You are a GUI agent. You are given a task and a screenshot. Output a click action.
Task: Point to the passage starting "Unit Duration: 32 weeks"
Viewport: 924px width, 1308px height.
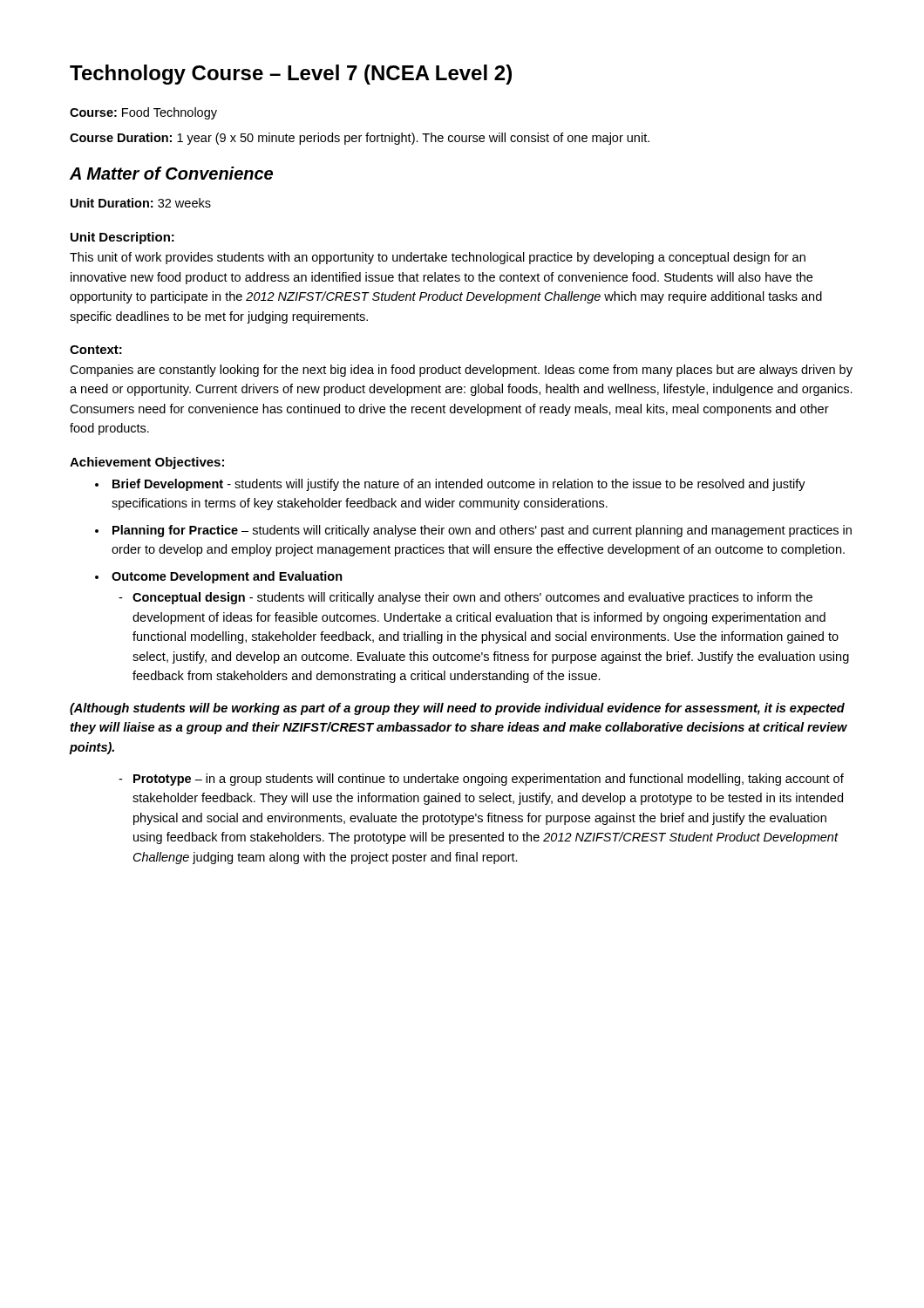[x=140, y=203]
